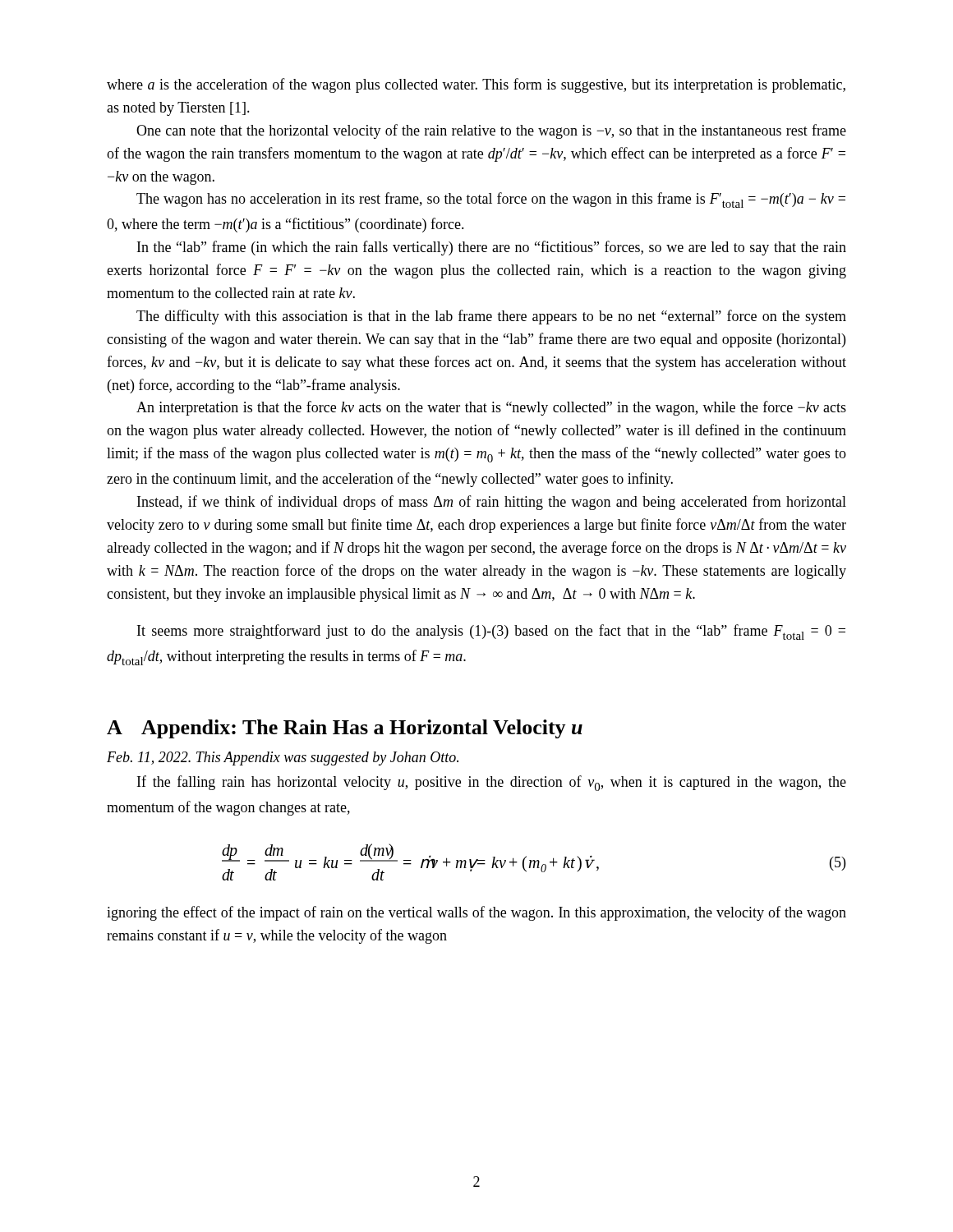This screenshot has width=953, height=1232.
Task: Select the text starting "Instead, if we think of individual drops of"
Action: click(476, 548)
